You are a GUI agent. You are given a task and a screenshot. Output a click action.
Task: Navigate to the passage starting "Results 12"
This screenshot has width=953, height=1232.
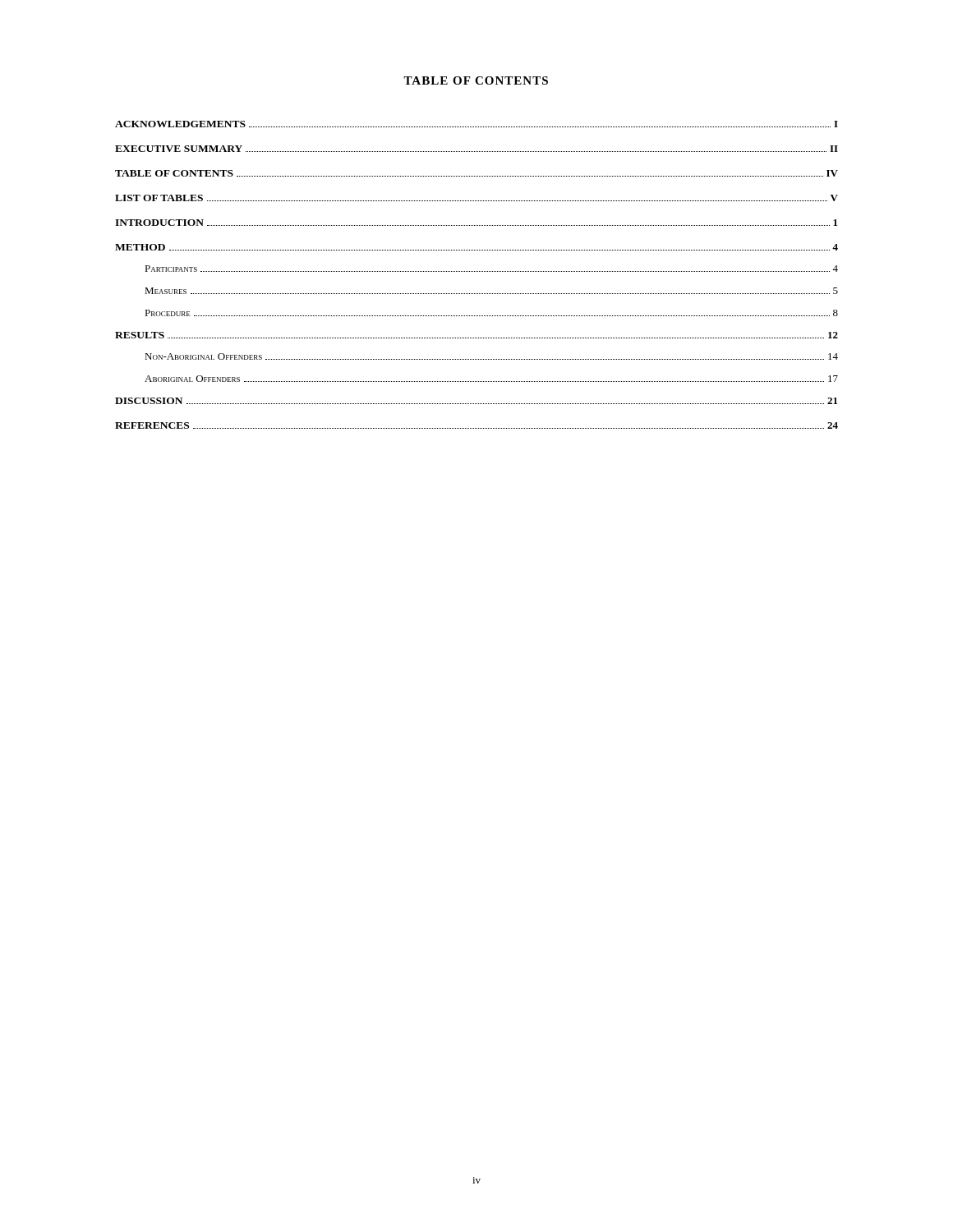pos(476,335)
